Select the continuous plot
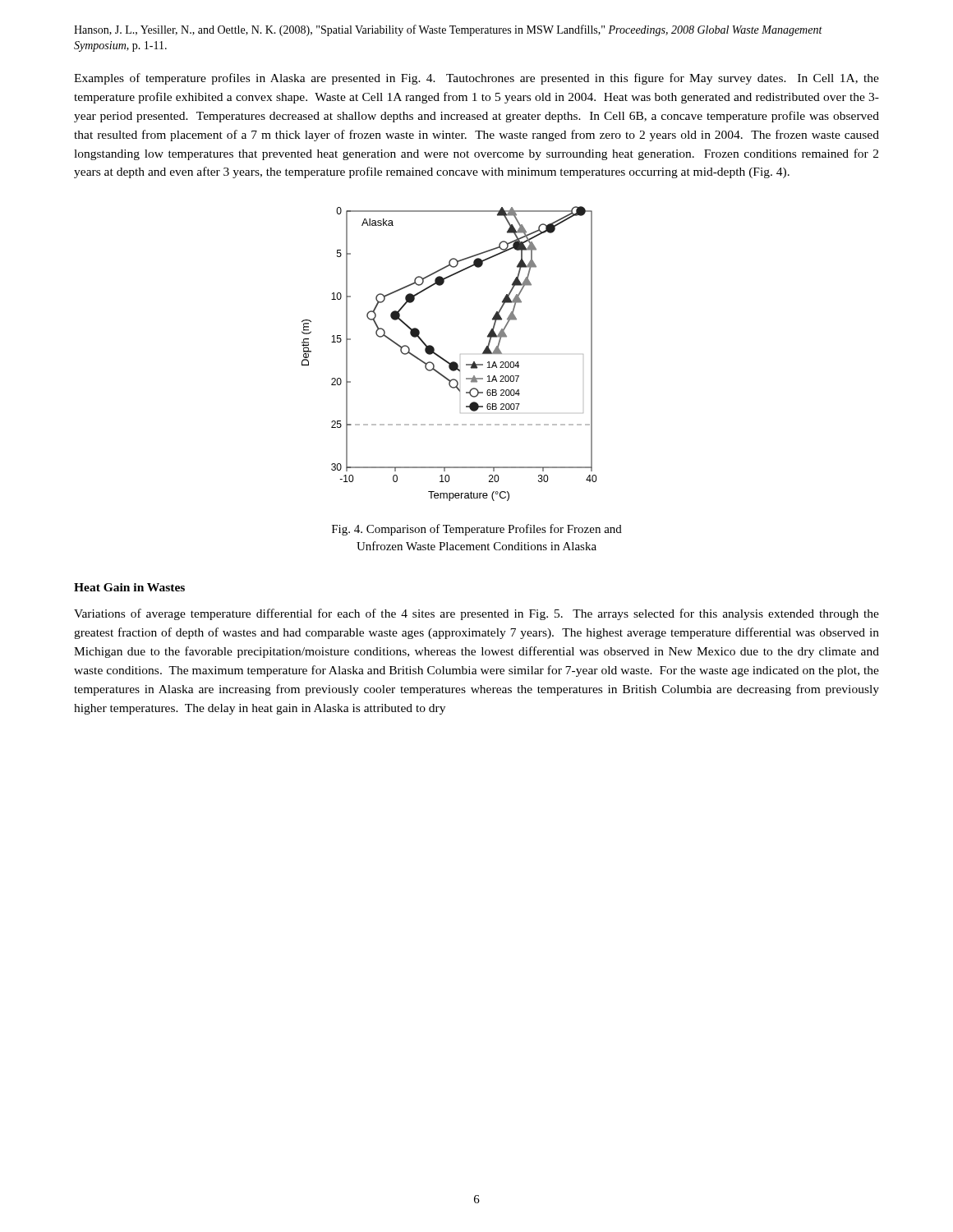The width and height of the screenshot is (953, 1232). [476, 355]
